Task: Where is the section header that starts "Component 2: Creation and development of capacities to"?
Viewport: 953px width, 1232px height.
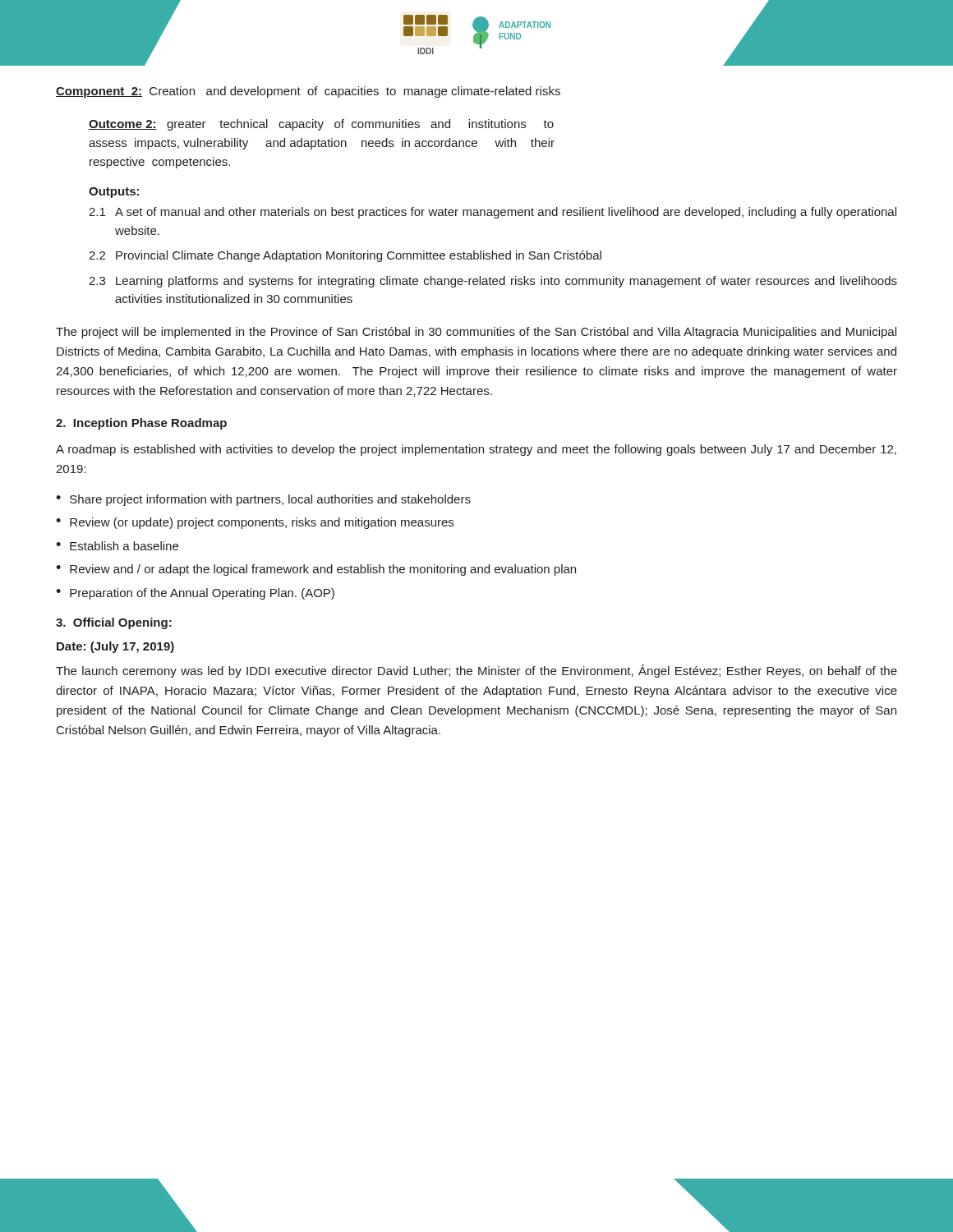Action: (x=308, y=91)
